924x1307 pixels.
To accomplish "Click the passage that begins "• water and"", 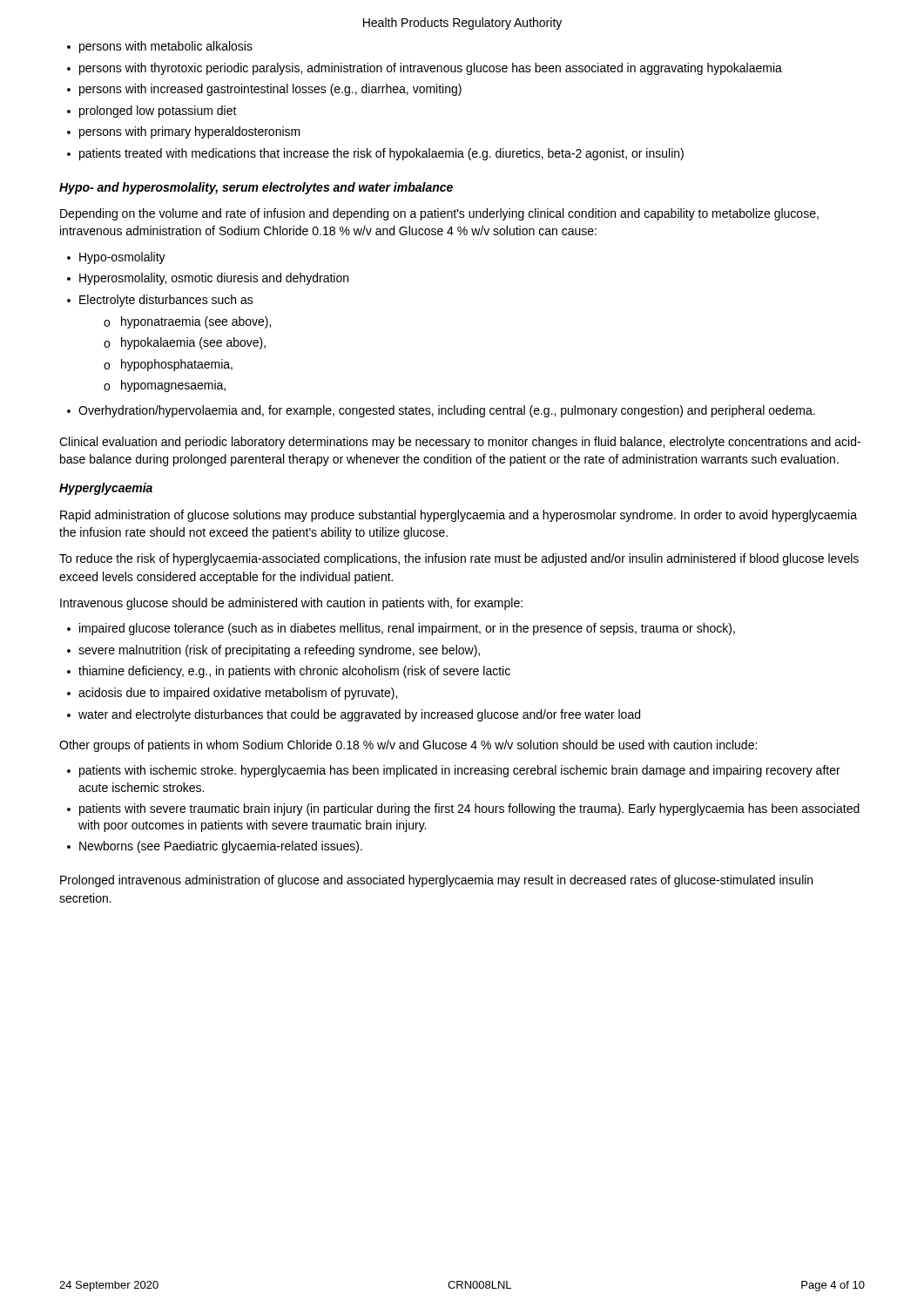I will pyautogui.click(x=350, y=715).
